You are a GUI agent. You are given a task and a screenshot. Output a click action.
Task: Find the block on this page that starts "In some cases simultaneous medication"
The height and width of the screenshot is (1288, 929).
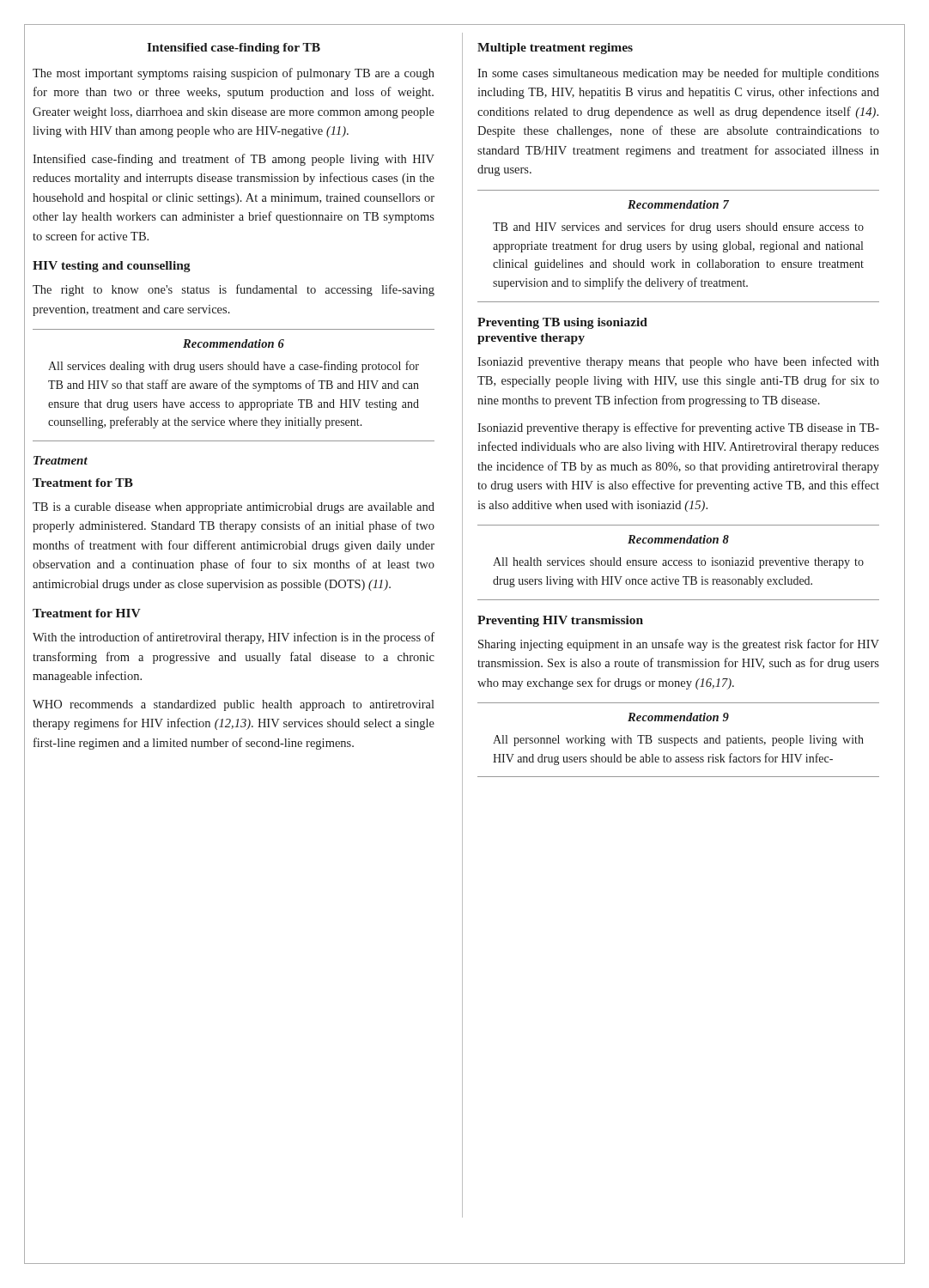click(x=678, y=121)
